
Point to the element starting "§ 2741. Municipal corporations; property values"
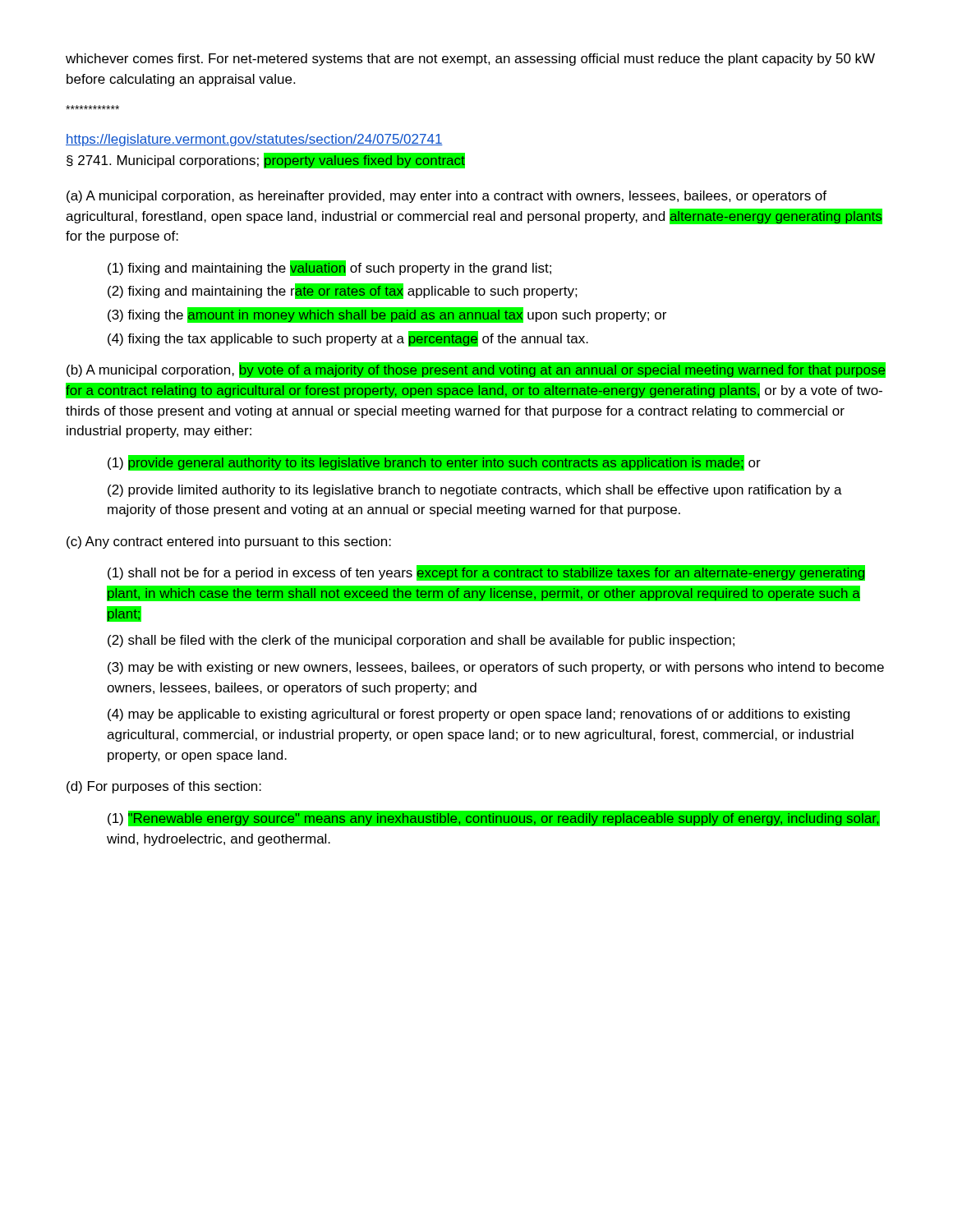click(x=265, y=161)
